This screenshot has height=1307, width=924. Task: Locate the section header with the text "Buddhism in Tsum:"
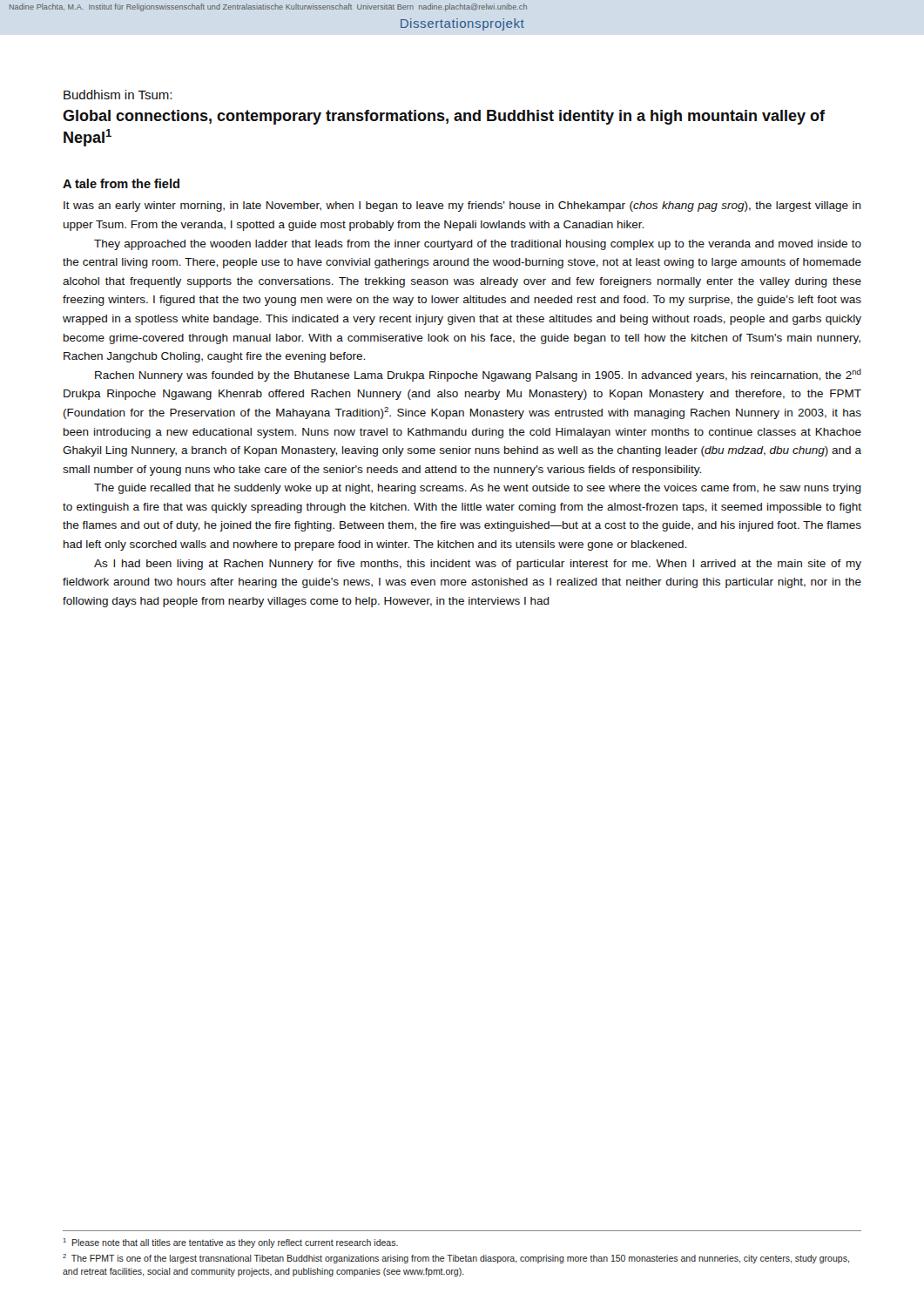[x=118, y=95]
